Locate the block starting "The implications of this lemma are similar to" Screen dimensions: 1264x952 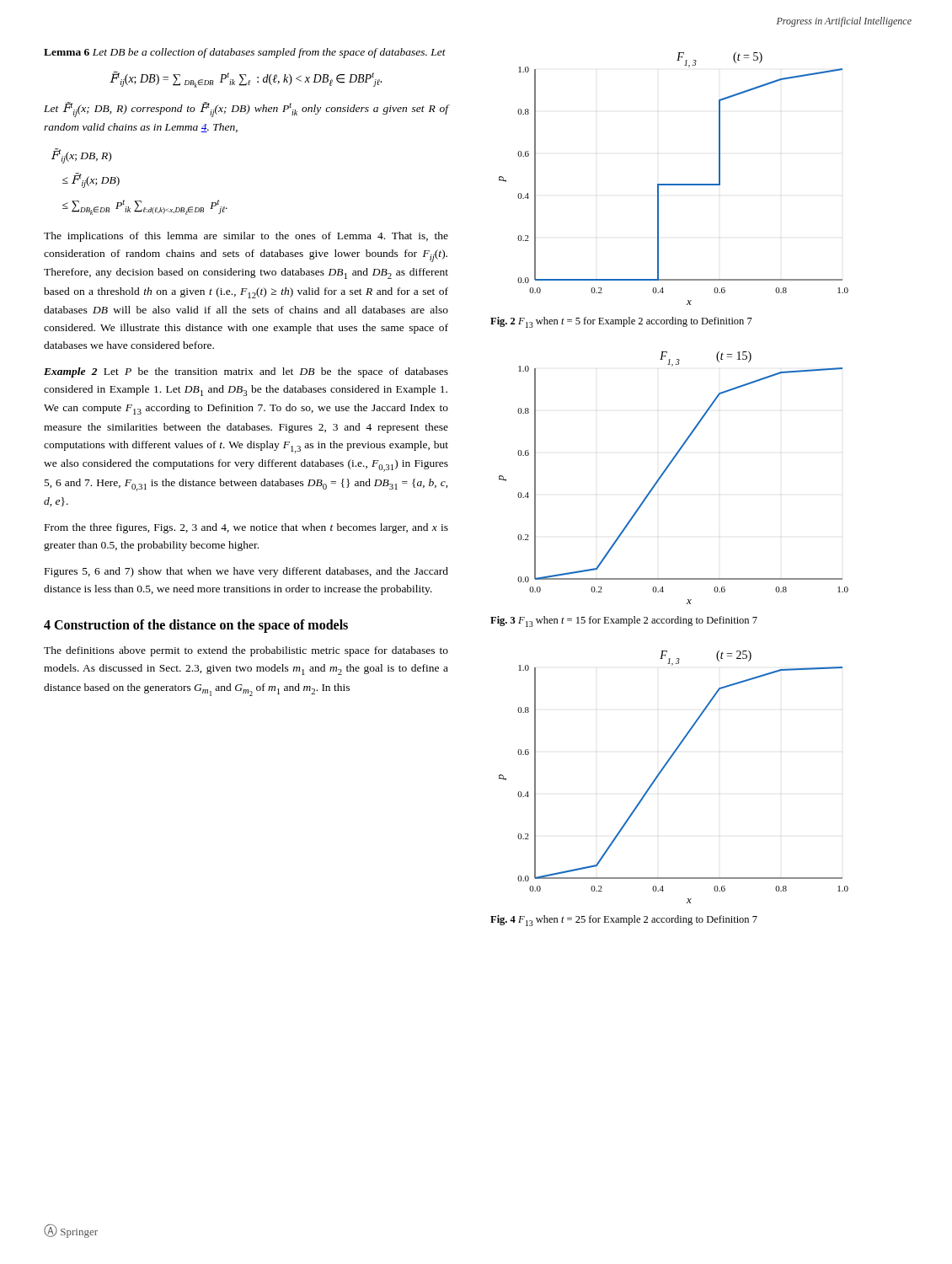coord(246,290)
